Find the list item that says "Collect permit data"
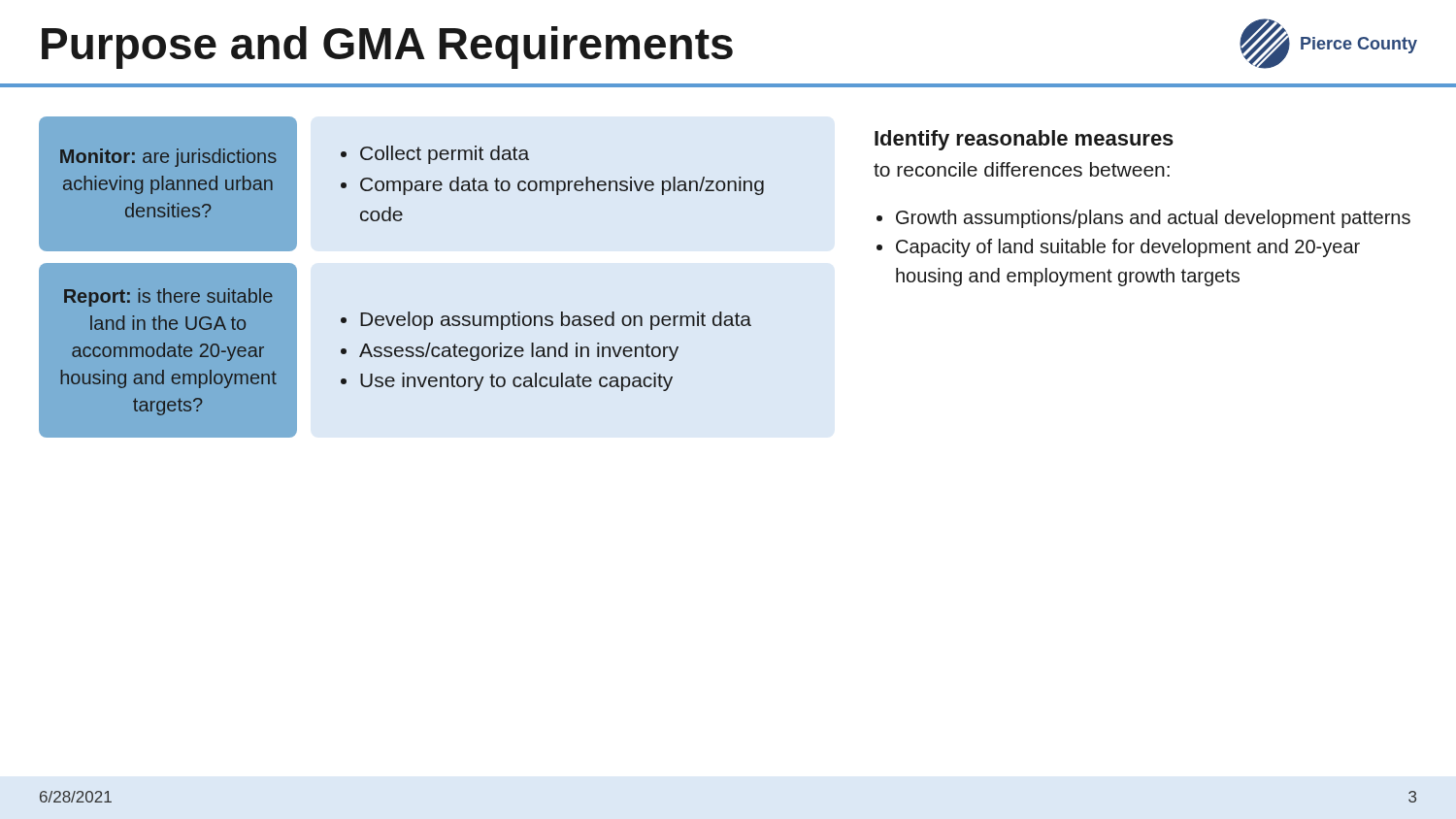The width and height of the screenshot is (1456, 819). pyautogui.click(x=445, y=155)
